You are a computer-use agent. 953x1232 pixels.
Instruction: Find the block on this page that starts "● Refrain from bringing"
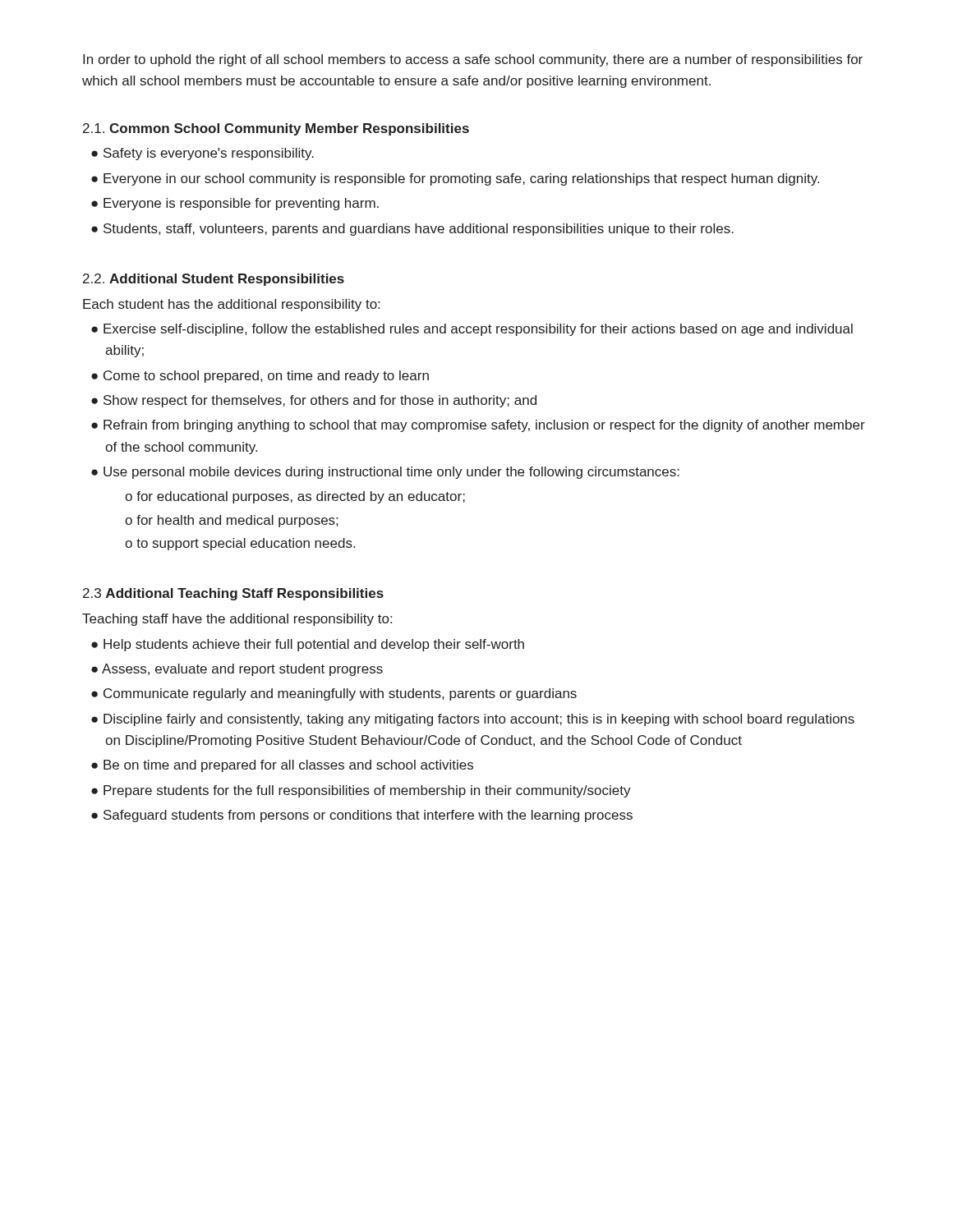(478, 436)
